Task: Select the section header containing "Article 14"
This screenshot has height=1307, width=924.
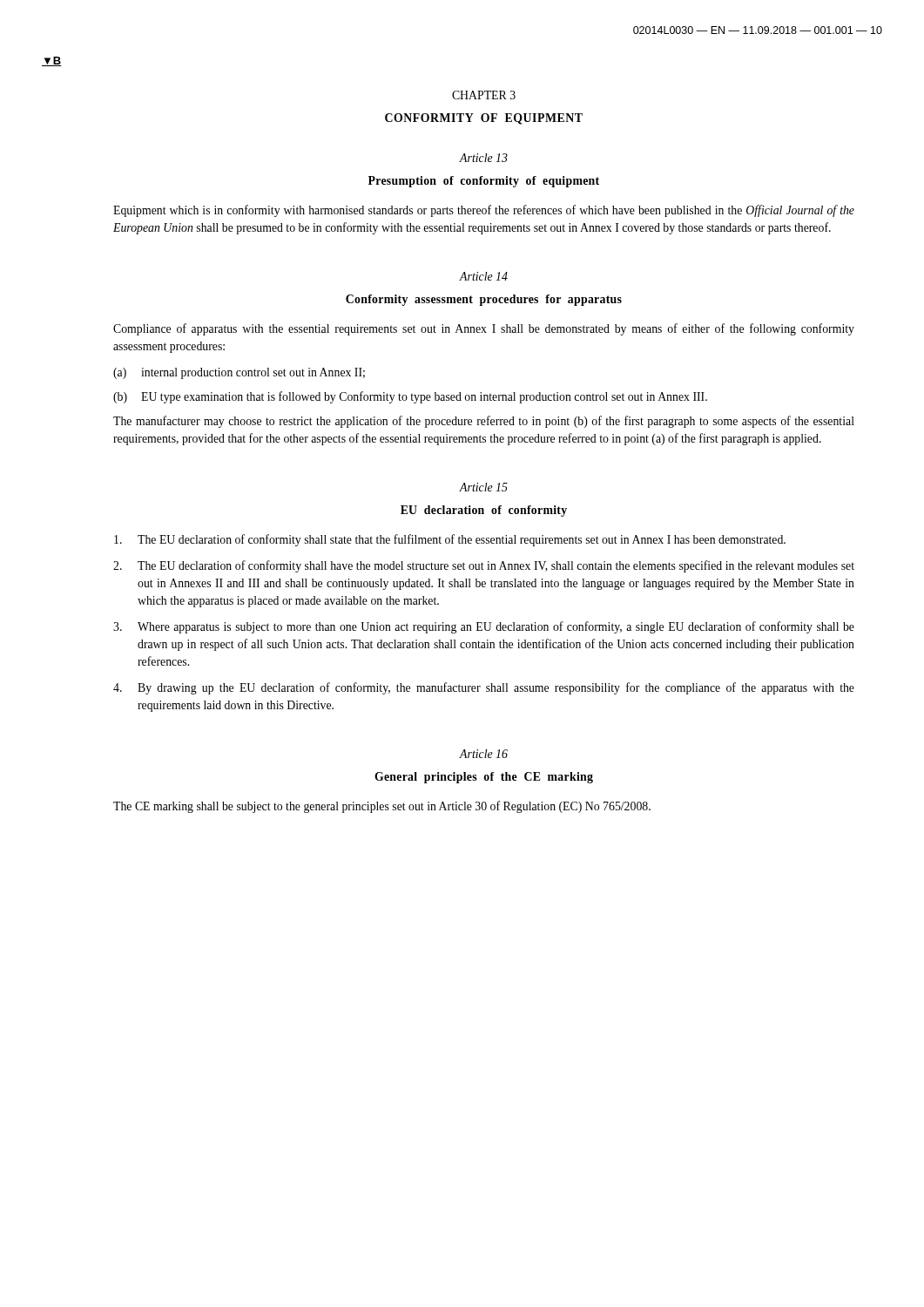Action: 484,277
